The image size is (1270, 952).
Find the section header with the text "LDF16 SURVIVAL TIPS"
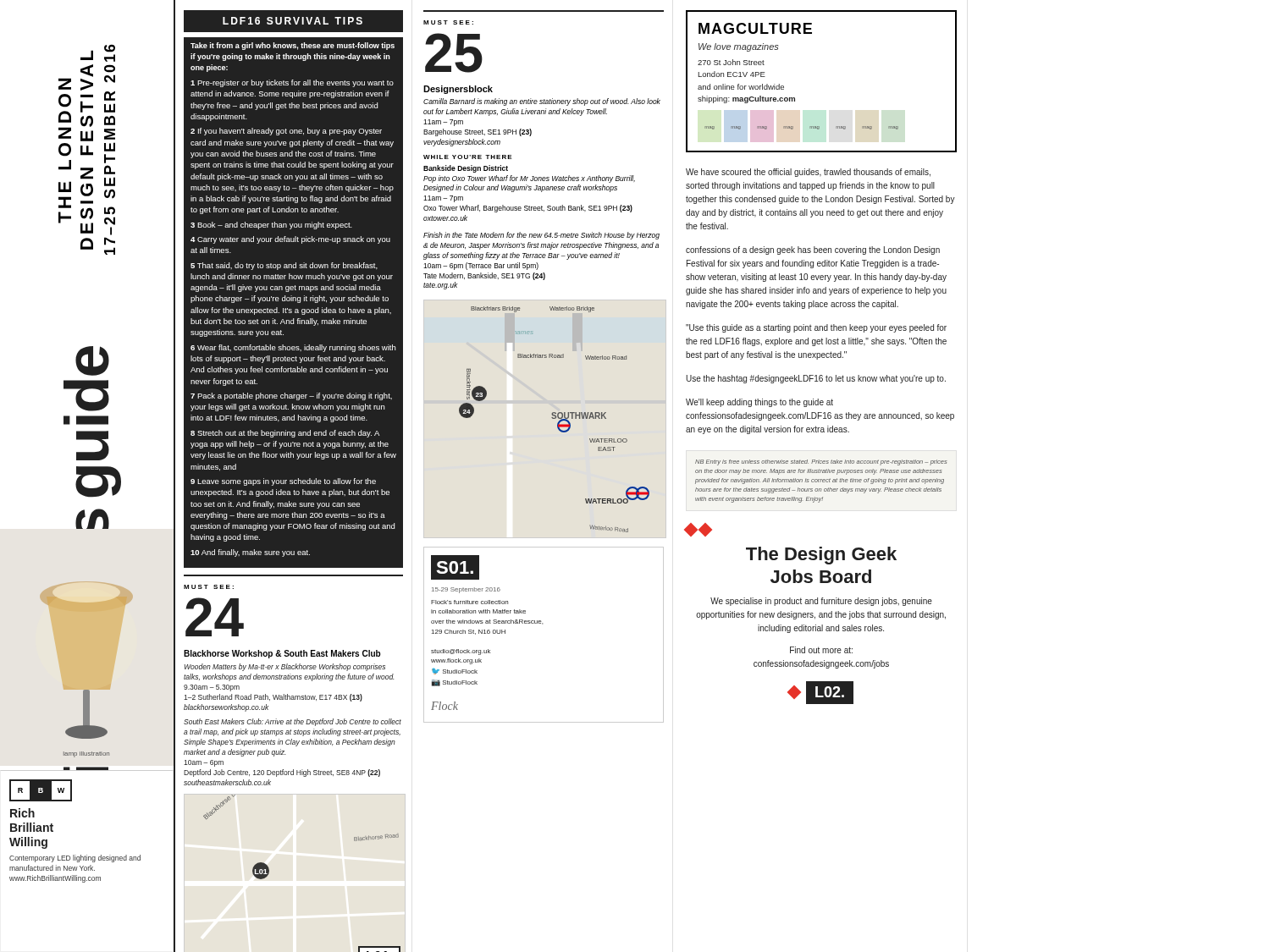[x=293, y=21]
